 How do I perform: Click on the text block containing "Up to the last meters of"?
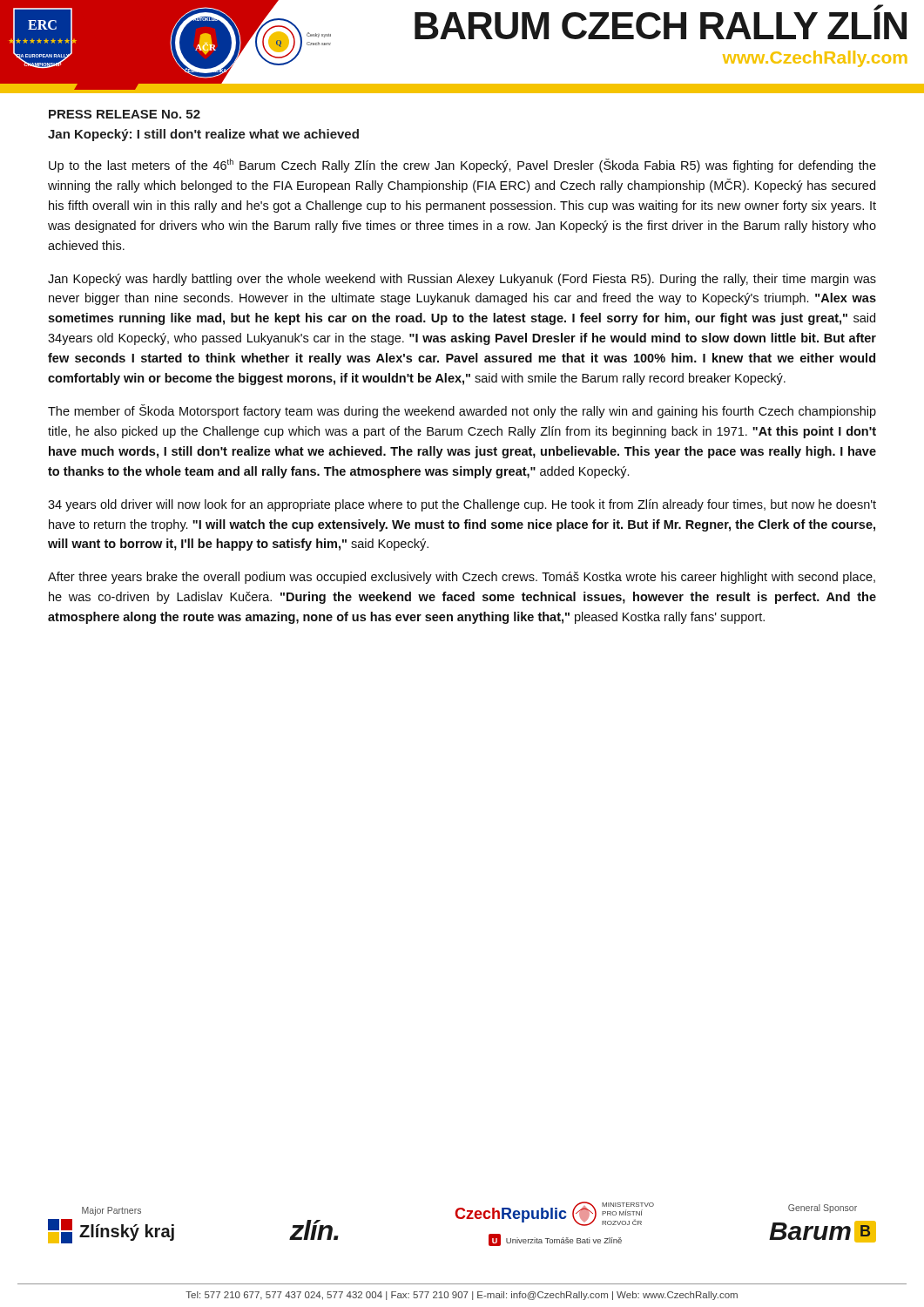click(x=462, y=205)
